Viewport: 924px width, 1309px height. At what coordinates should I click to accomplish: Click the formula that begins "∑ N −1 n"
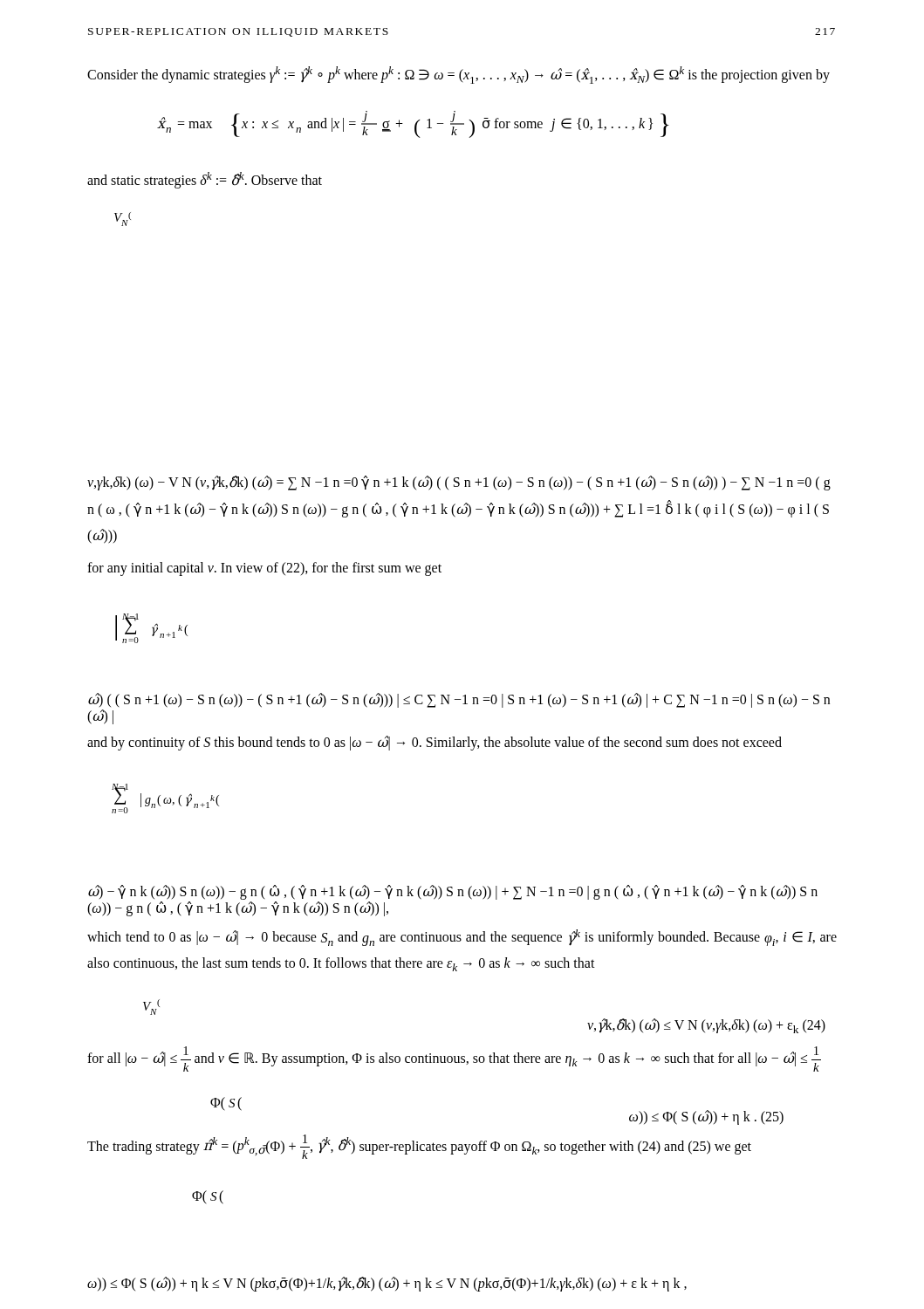coord(165,798)
